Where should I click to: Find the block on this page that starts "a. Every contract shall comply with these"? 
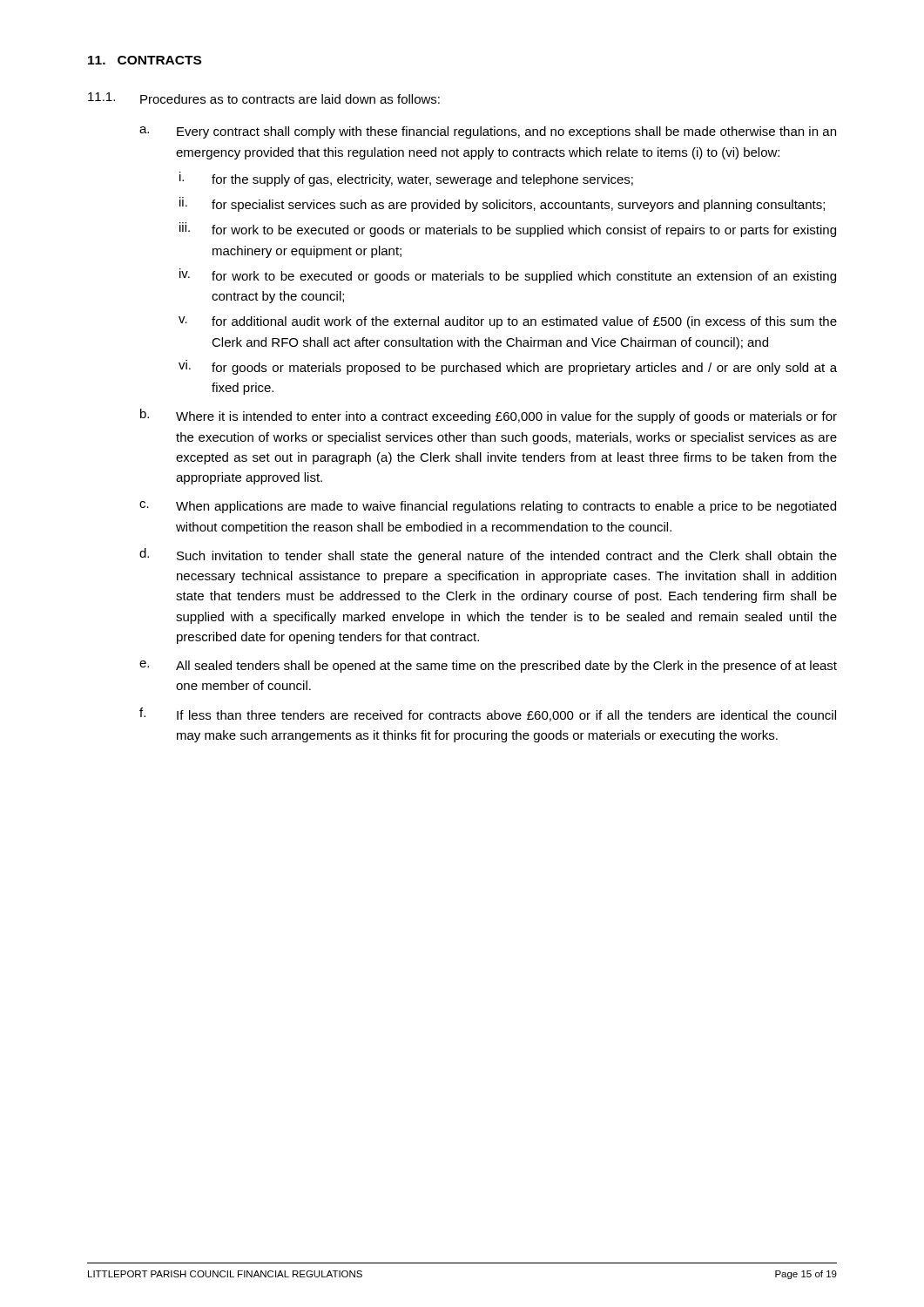click(x=488, y=142)
